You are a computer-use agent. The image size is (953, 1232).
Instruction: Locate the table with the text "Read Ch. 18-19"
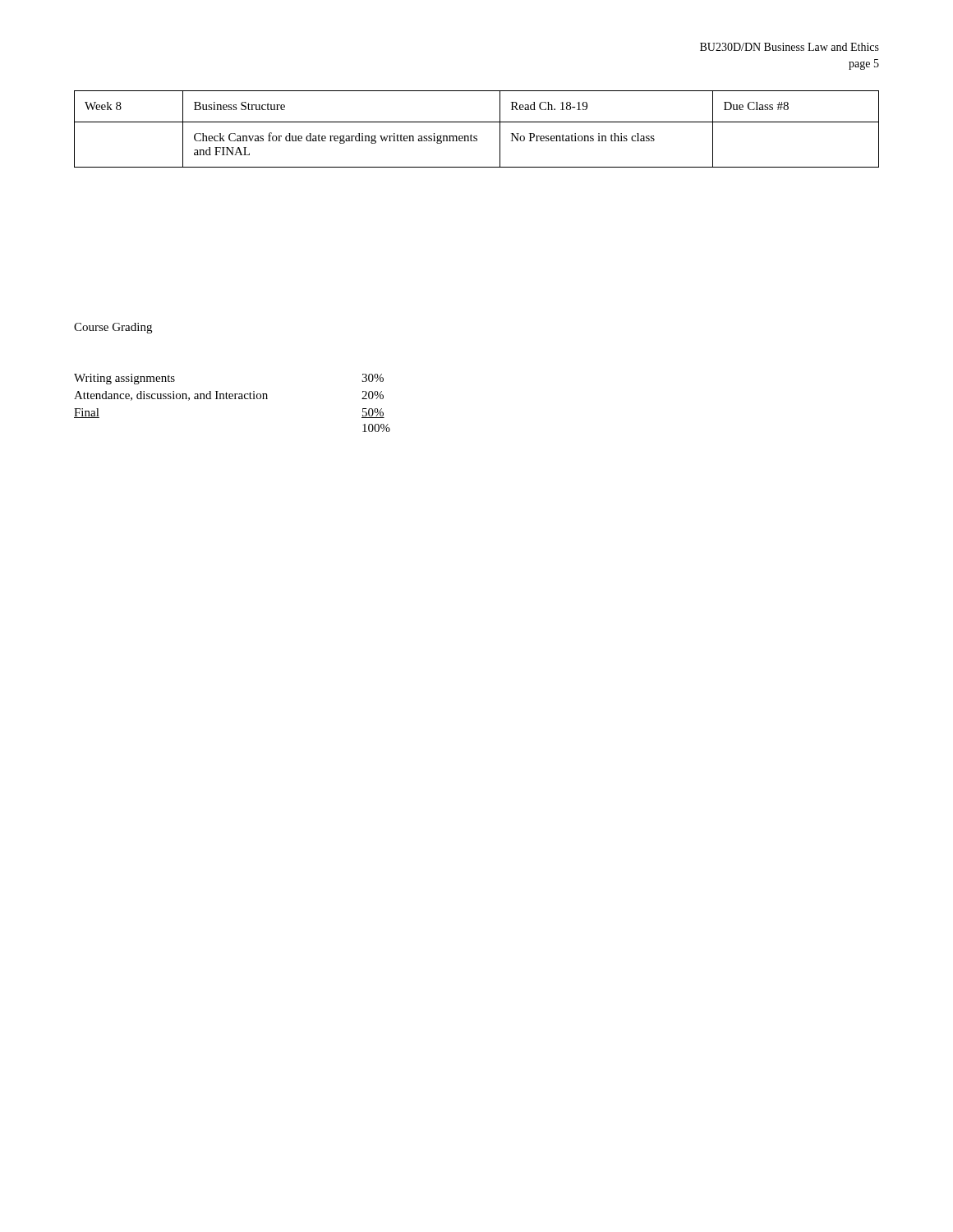[476, 129]
